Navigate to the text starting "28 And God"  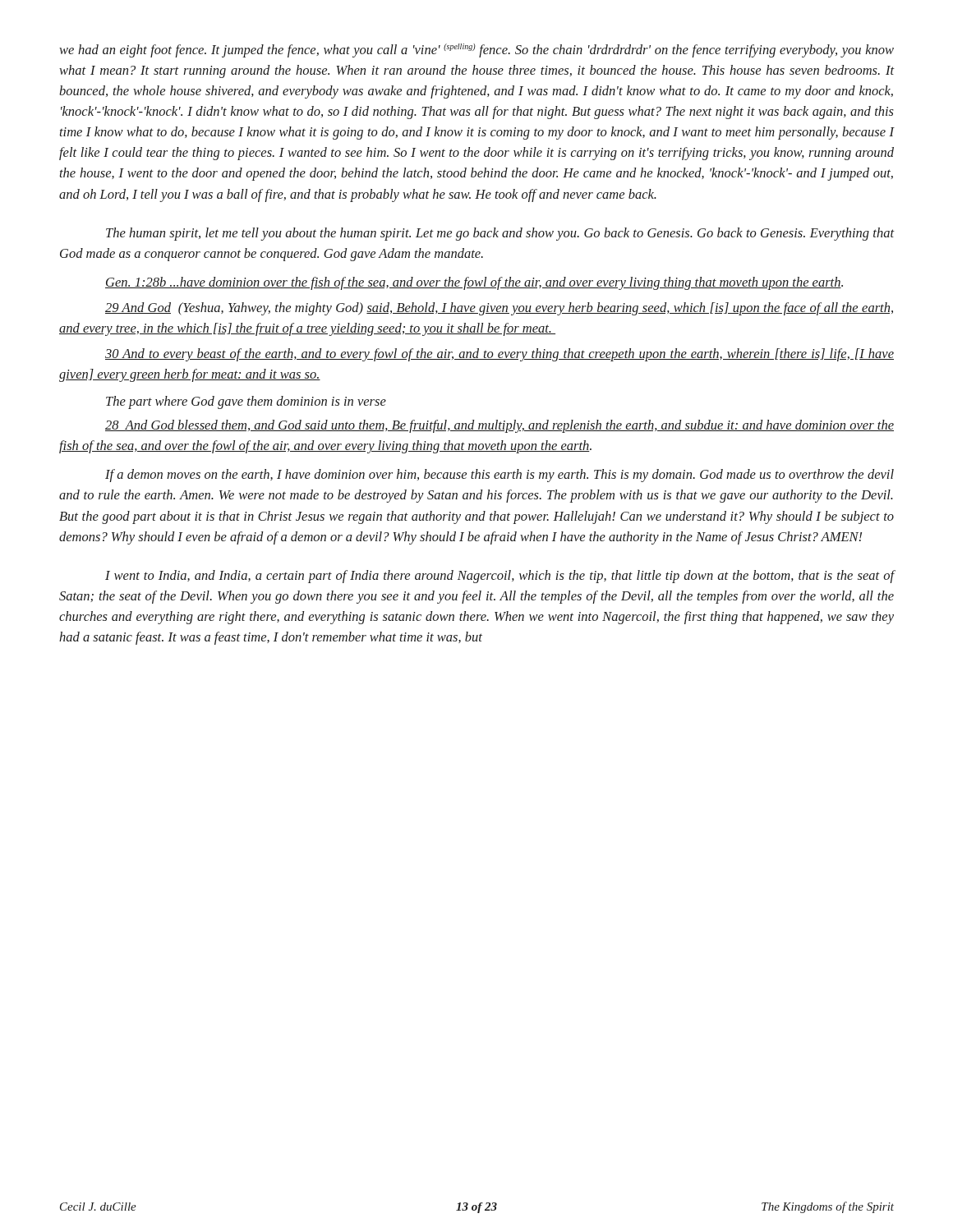click(x=476, y=436)
